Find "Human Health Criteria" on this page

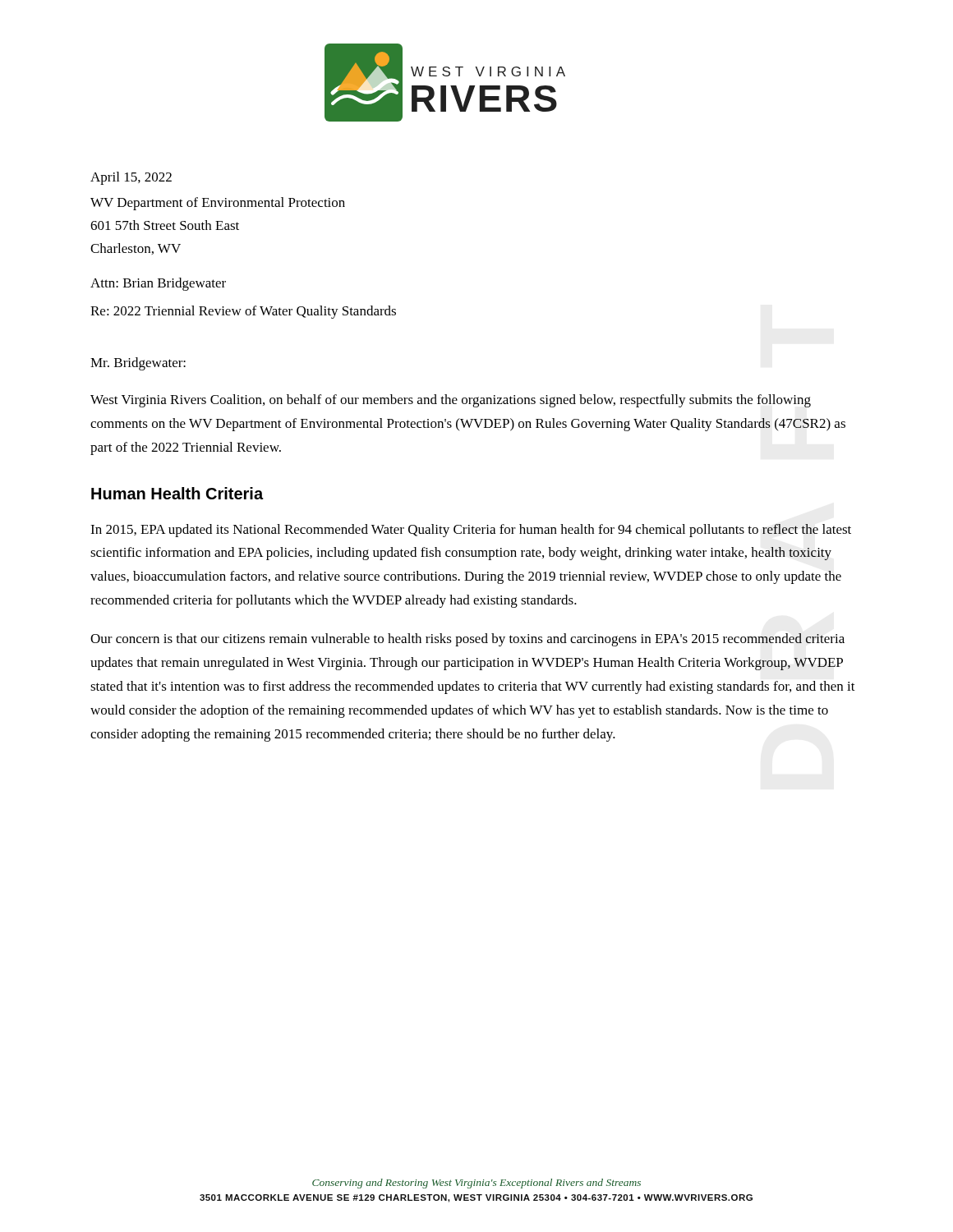(x=177, y=493)
